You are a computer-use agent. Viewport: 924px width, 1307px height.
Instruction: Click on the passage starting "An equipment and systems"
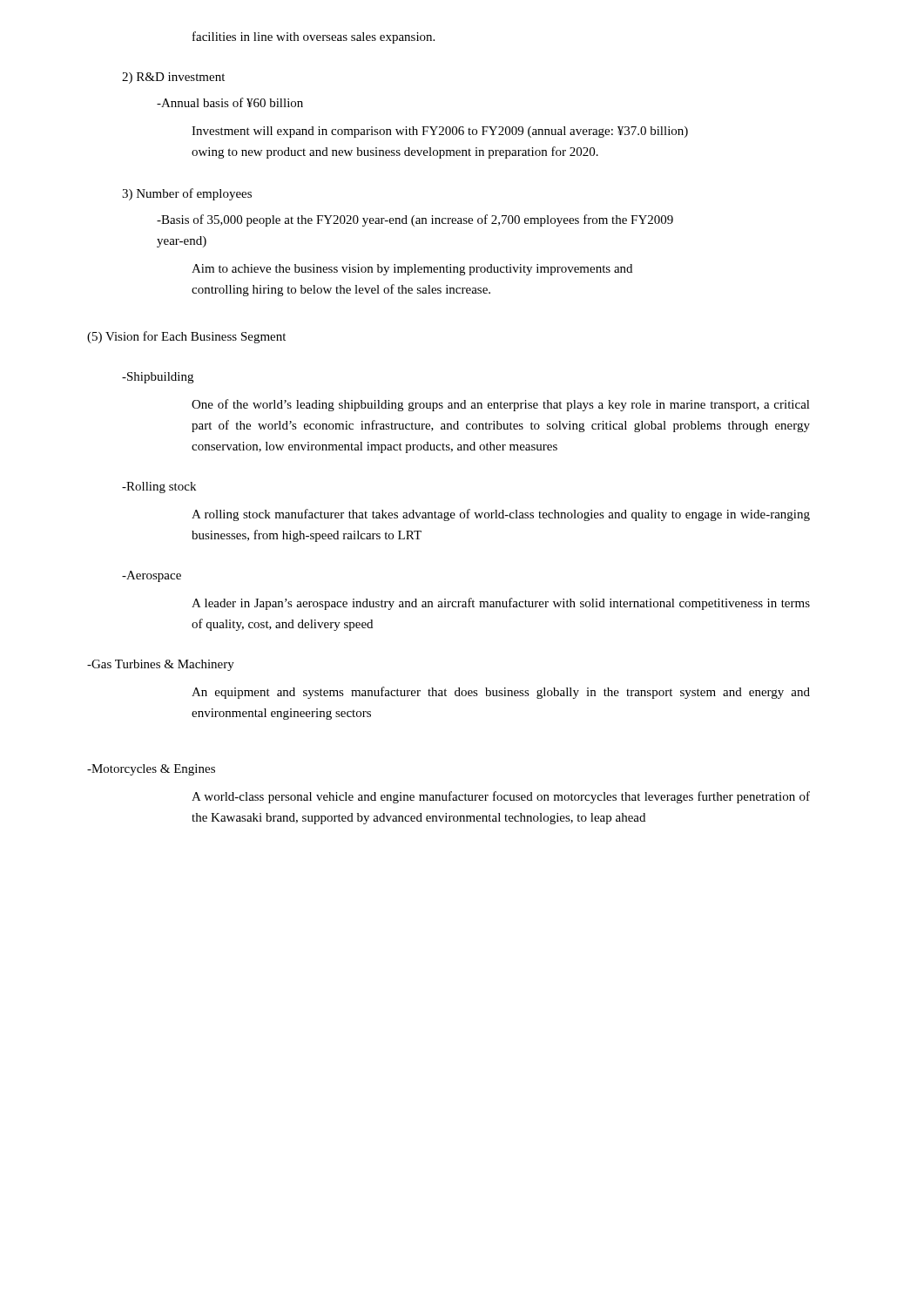tap(501, 702)
